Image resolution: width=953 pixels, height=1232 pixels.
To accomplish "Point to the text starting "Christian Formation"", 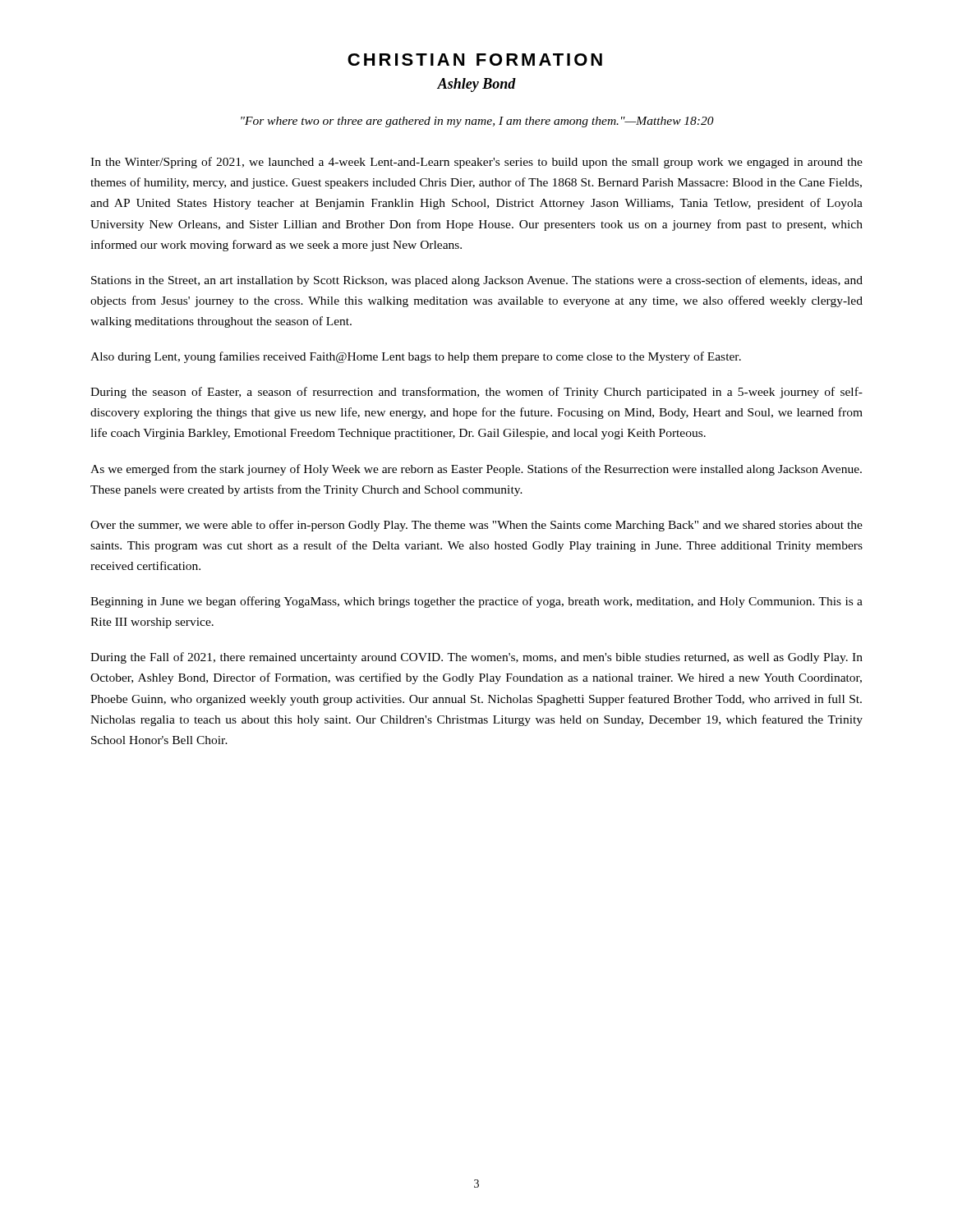I will pos(476,60).
